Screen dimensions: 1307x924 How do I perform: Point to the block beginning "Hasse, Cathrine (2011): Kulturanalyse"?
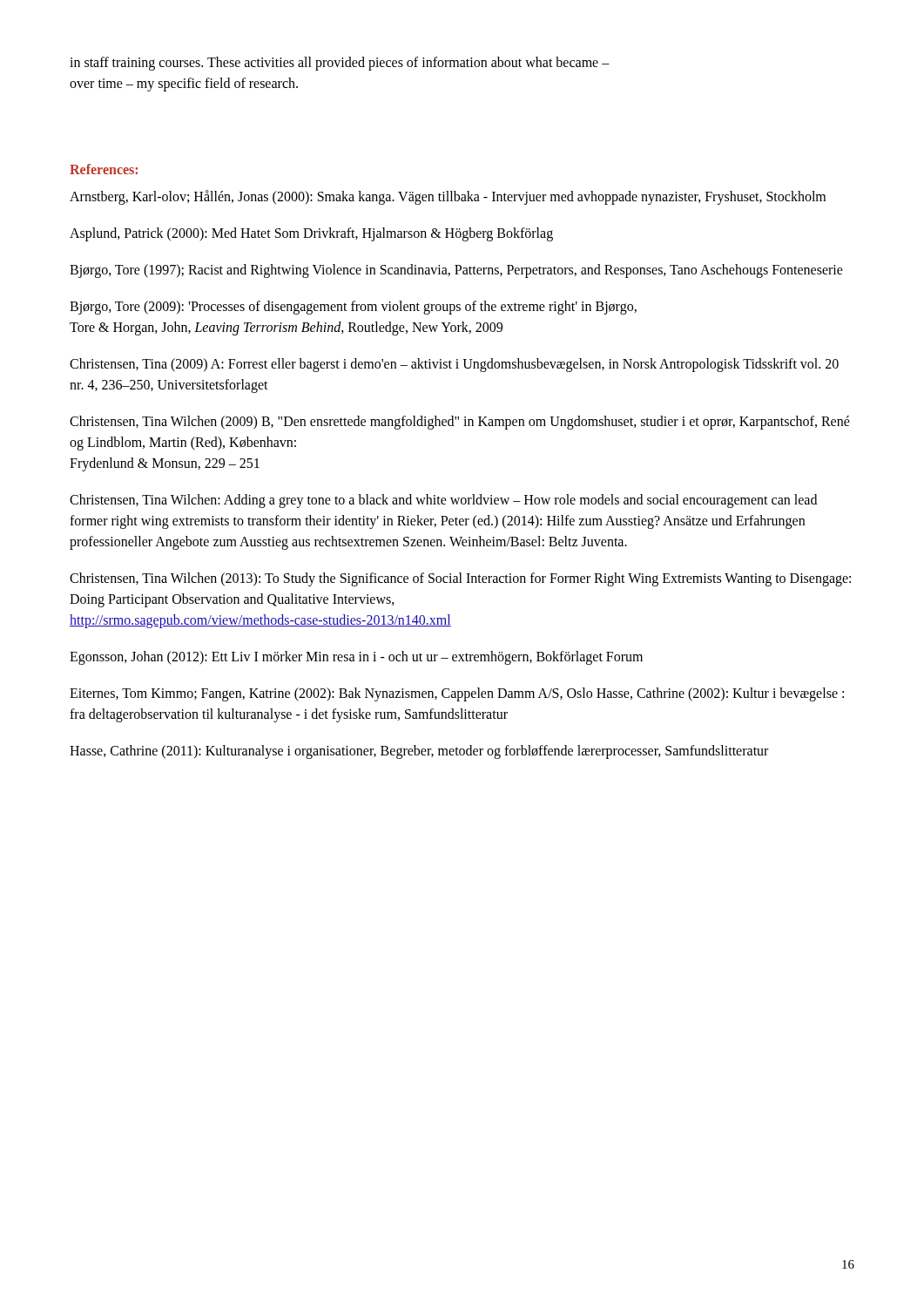419,751
